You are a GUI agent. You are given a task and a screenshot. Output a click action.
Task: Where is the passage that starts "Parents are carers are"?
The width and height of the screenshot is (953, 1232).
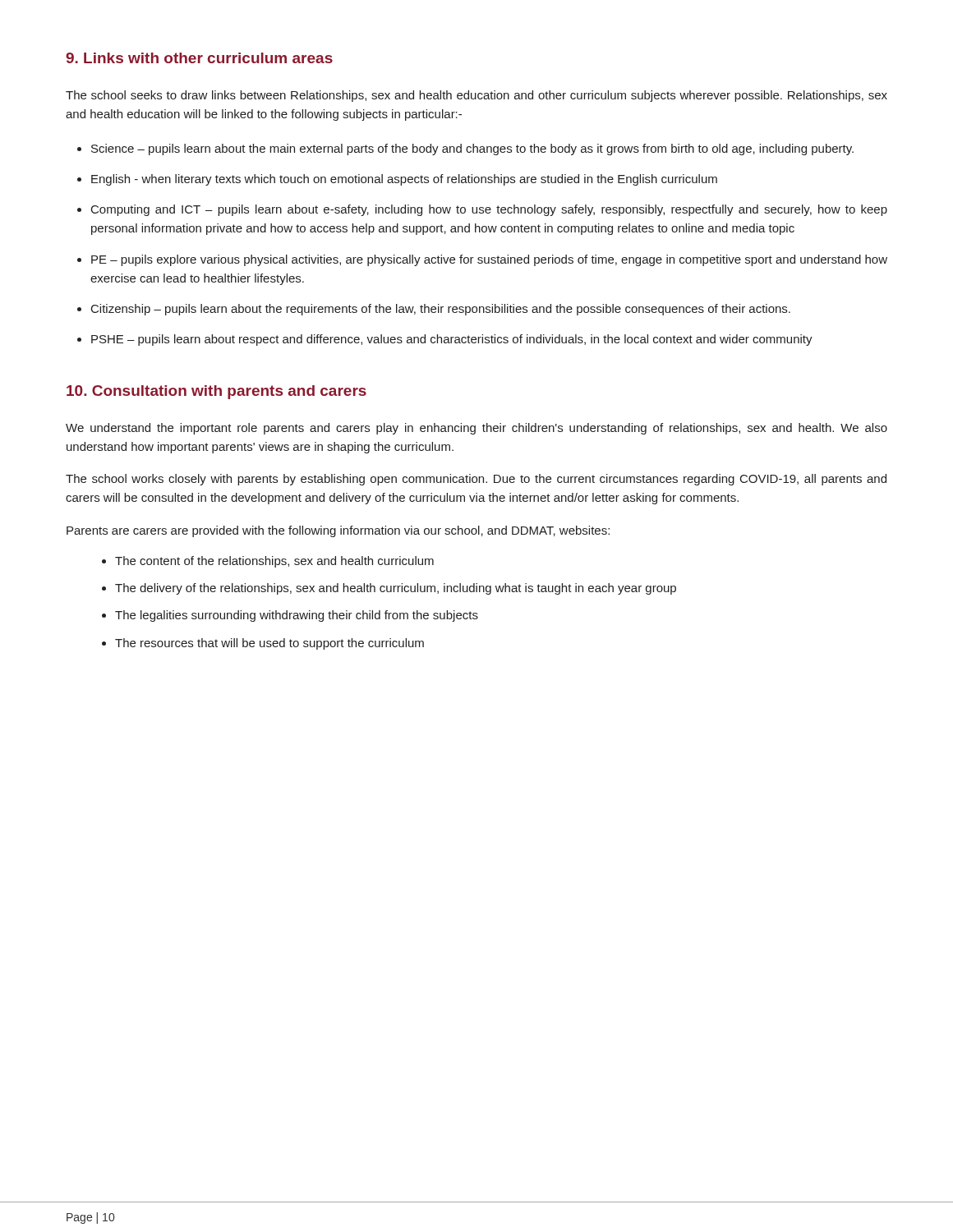pos(338,530)
